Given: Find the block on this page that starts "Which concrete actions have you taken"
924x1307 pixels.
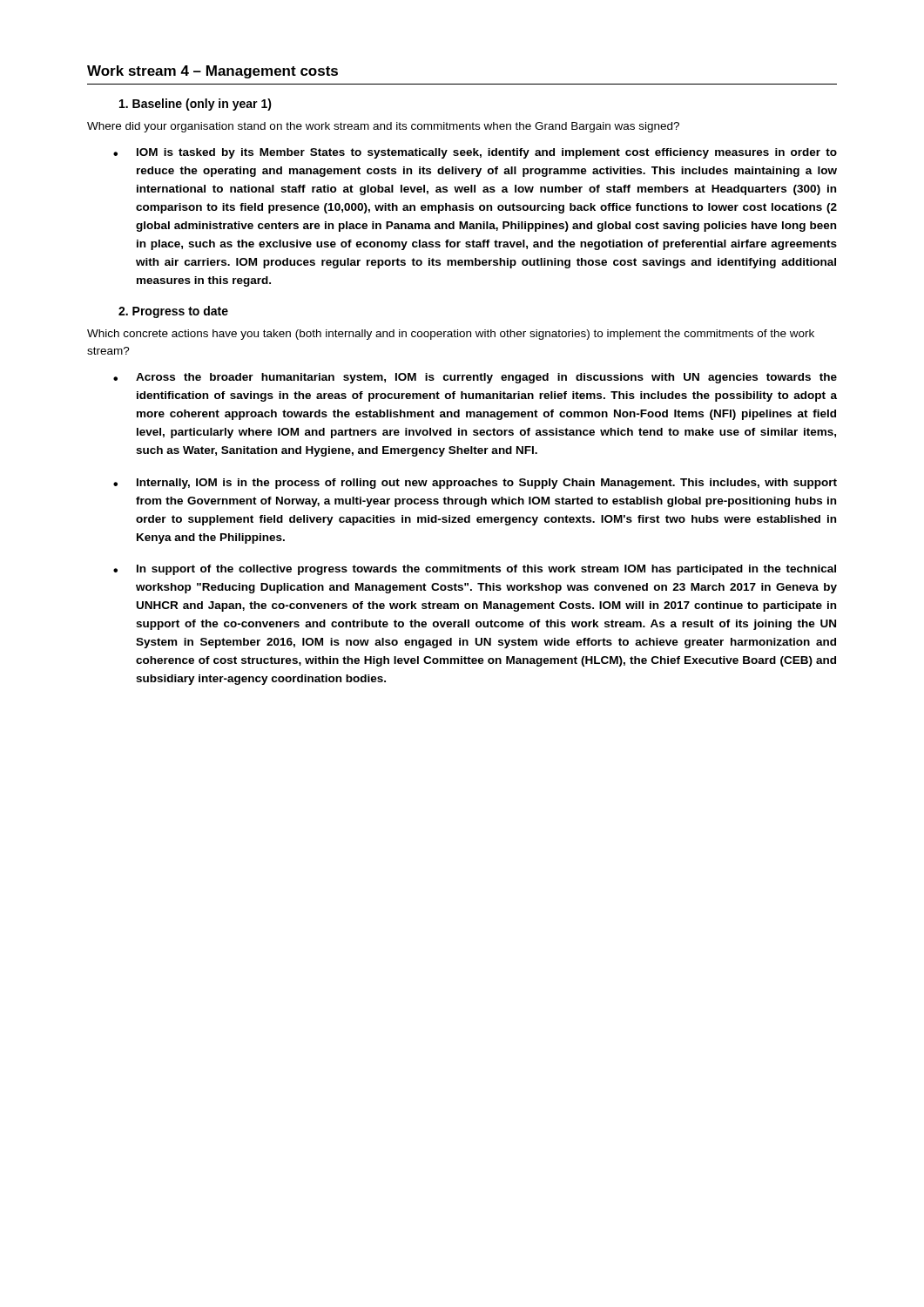Looking at the screenshot, I should coord(451,342).
